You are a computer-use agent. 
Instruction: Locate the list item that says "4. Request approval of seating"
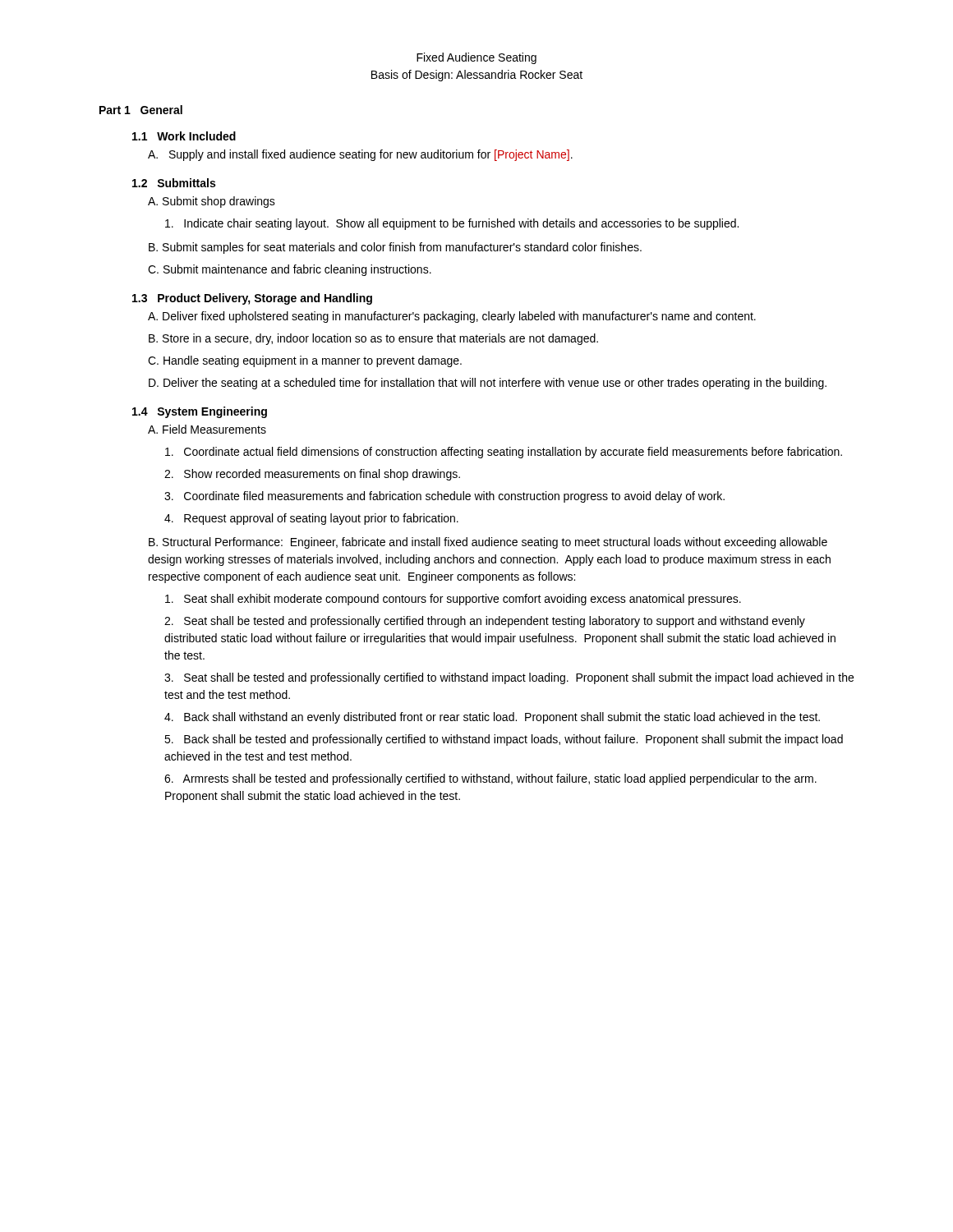click(x=312, y=518)
